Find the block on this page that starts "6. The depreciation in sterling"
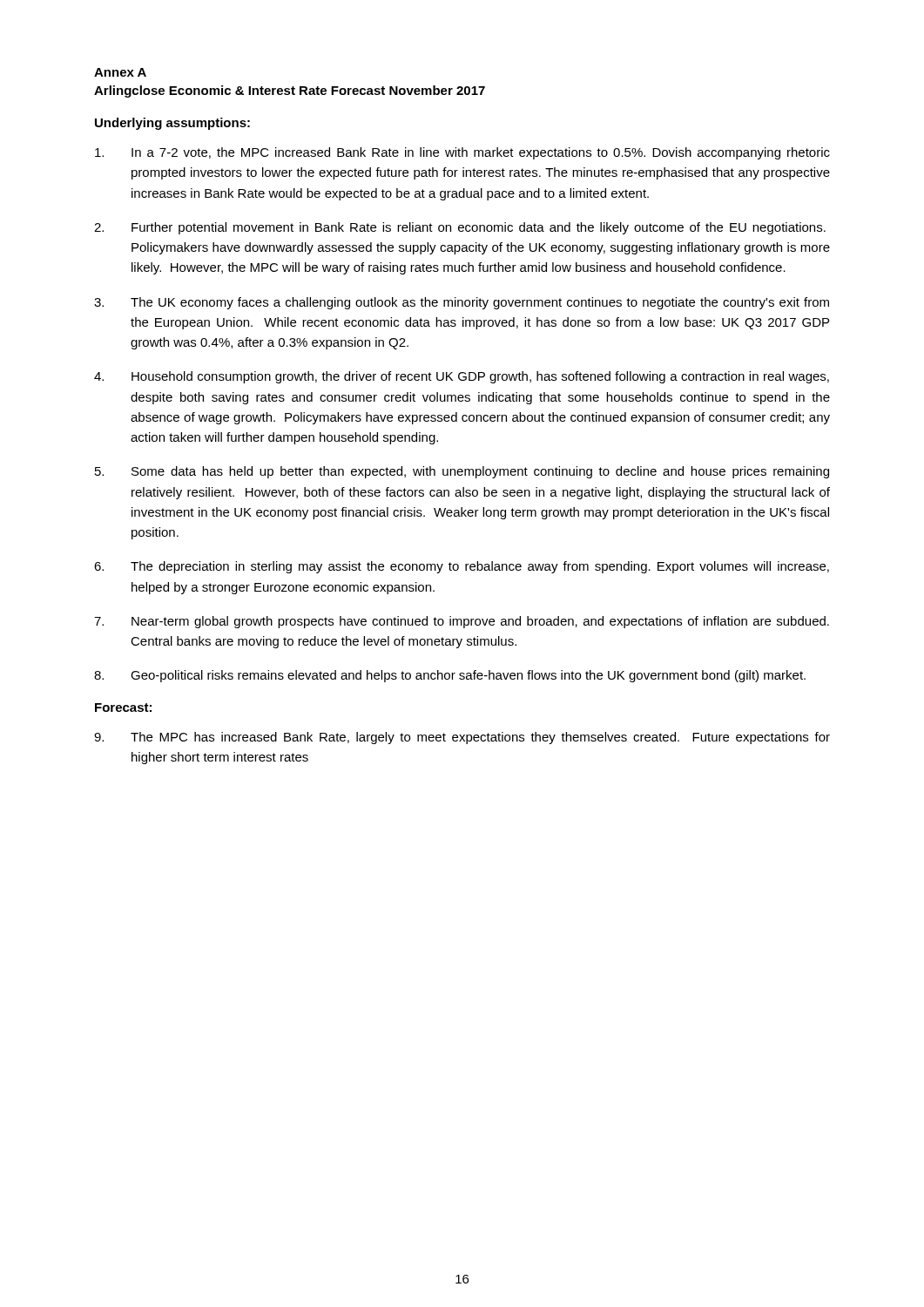Screen dimensions: 1307x924 pos(462,576)
